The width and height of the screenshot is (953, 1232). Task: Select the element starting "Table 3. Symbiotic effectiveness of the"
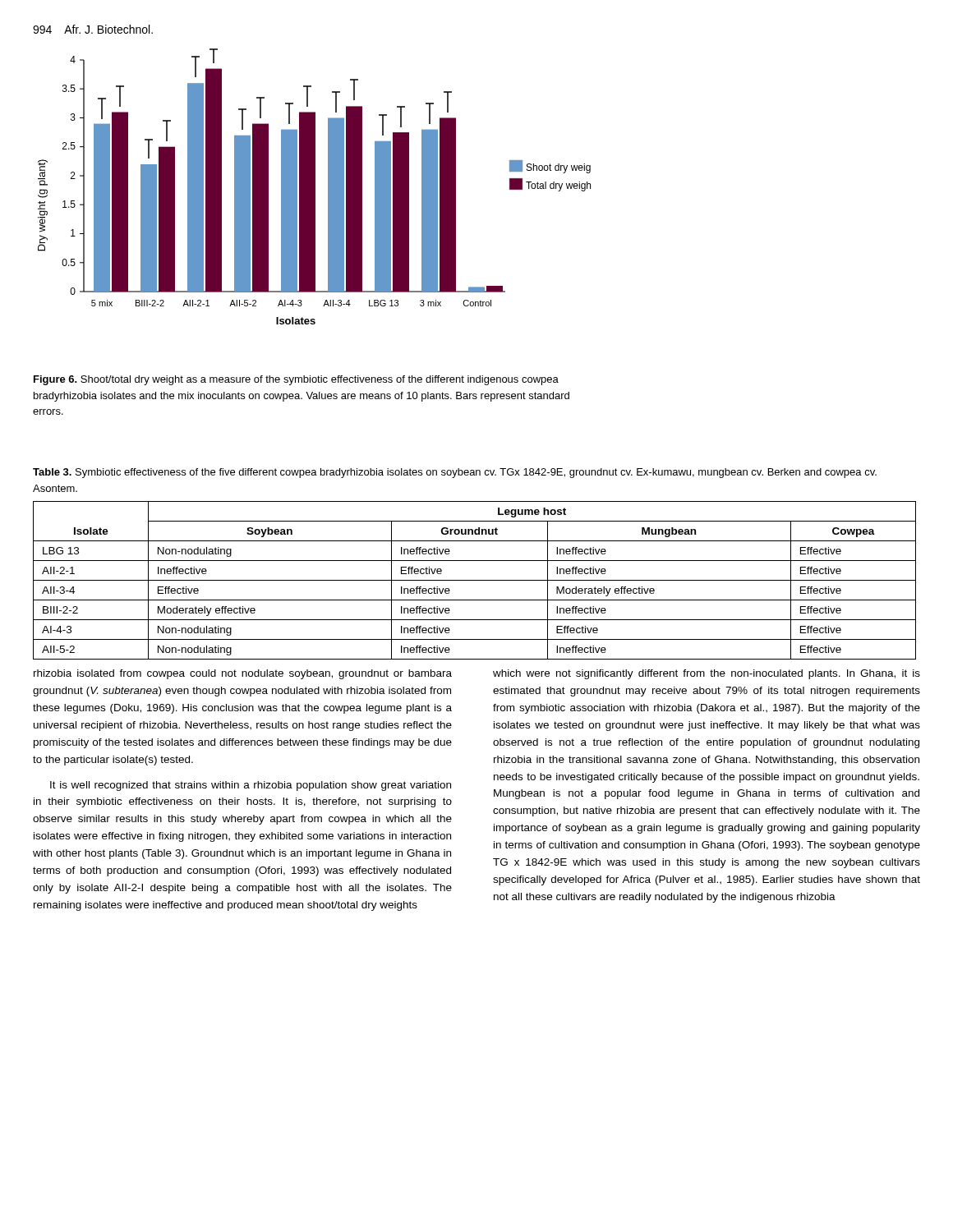[455, 480]
